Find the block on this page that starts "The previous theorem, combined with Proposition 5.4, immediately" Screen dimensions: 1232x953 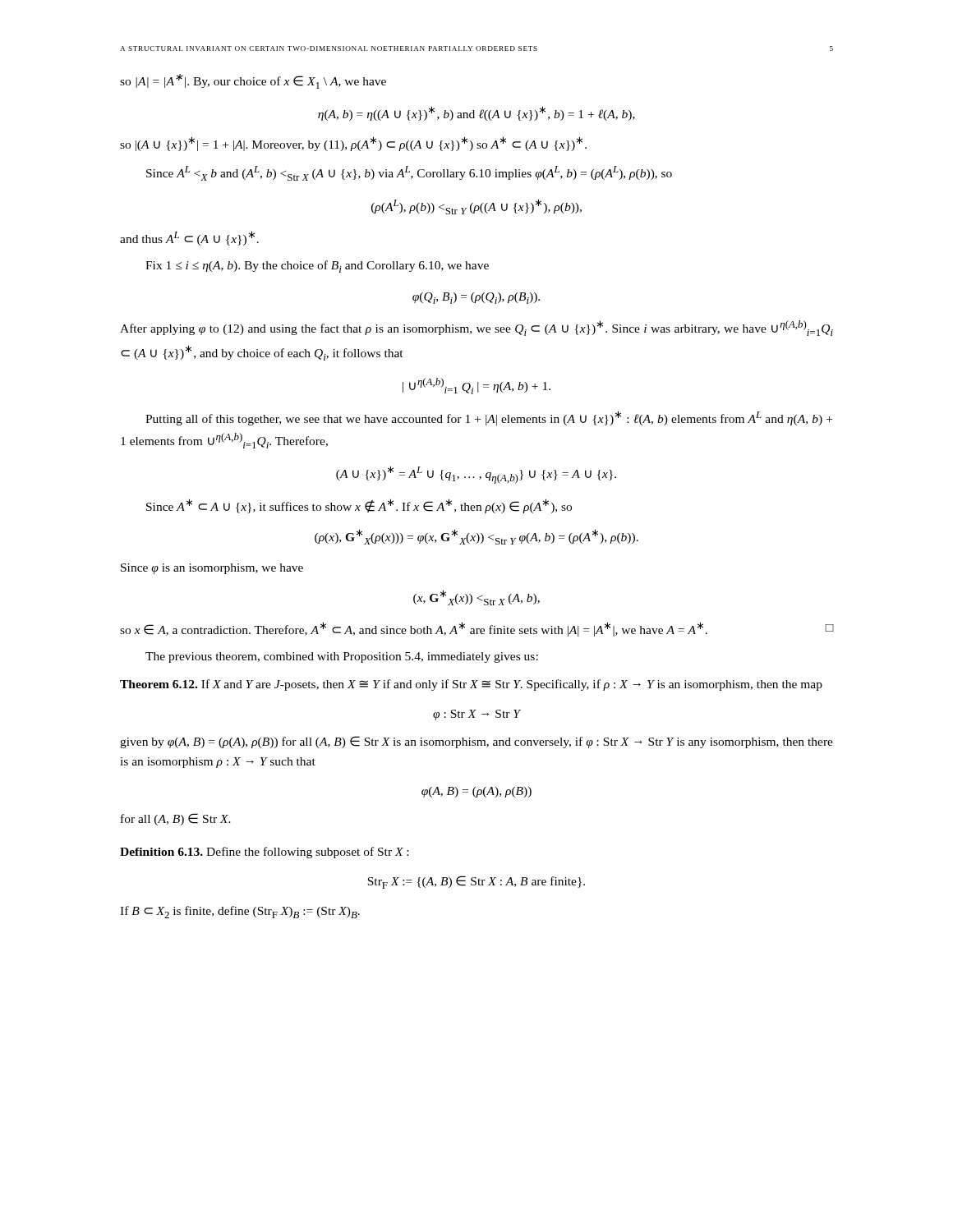click(342, 656)
